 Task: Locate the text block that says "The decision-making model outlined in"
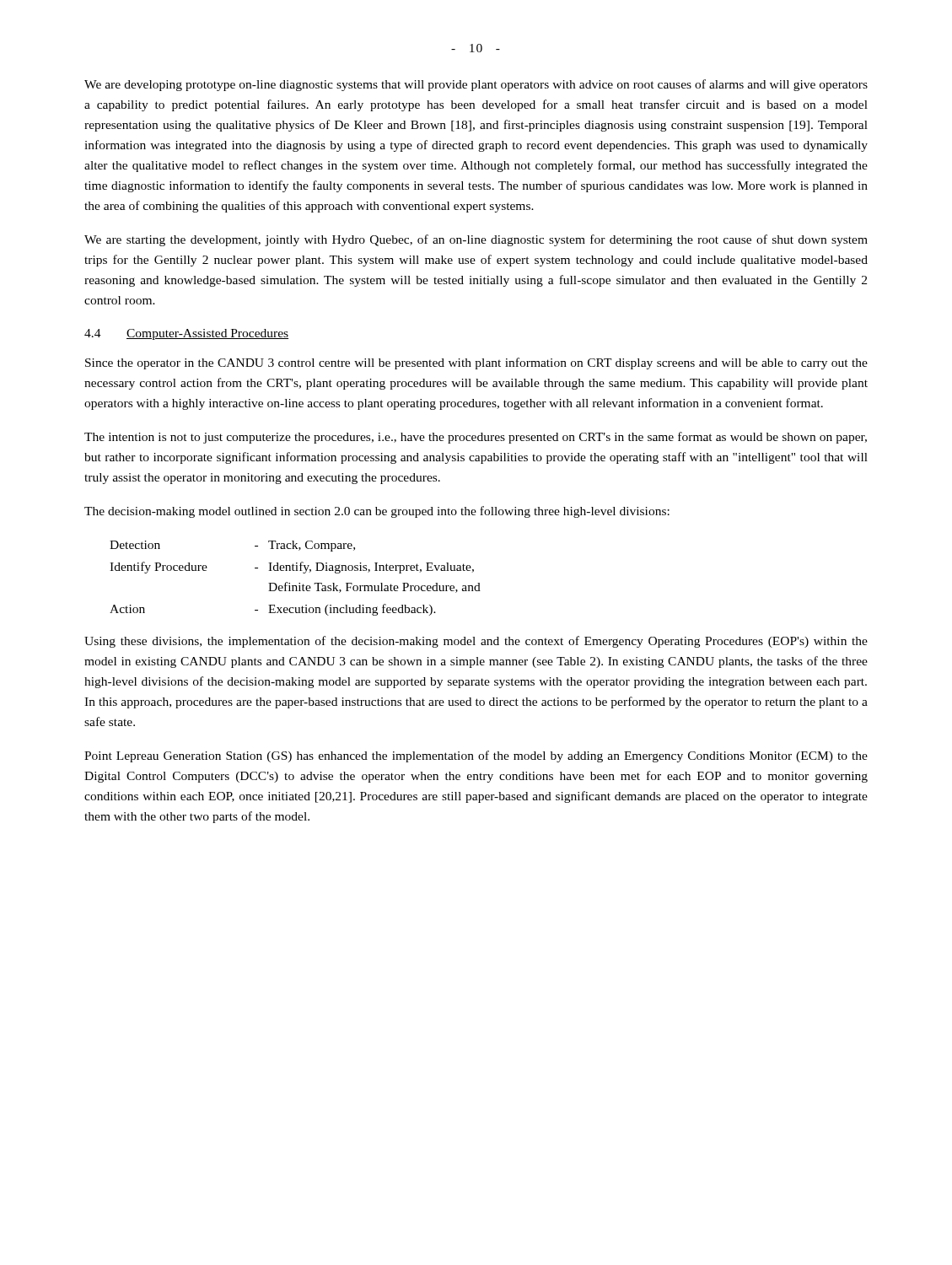[x=476, y=511]
